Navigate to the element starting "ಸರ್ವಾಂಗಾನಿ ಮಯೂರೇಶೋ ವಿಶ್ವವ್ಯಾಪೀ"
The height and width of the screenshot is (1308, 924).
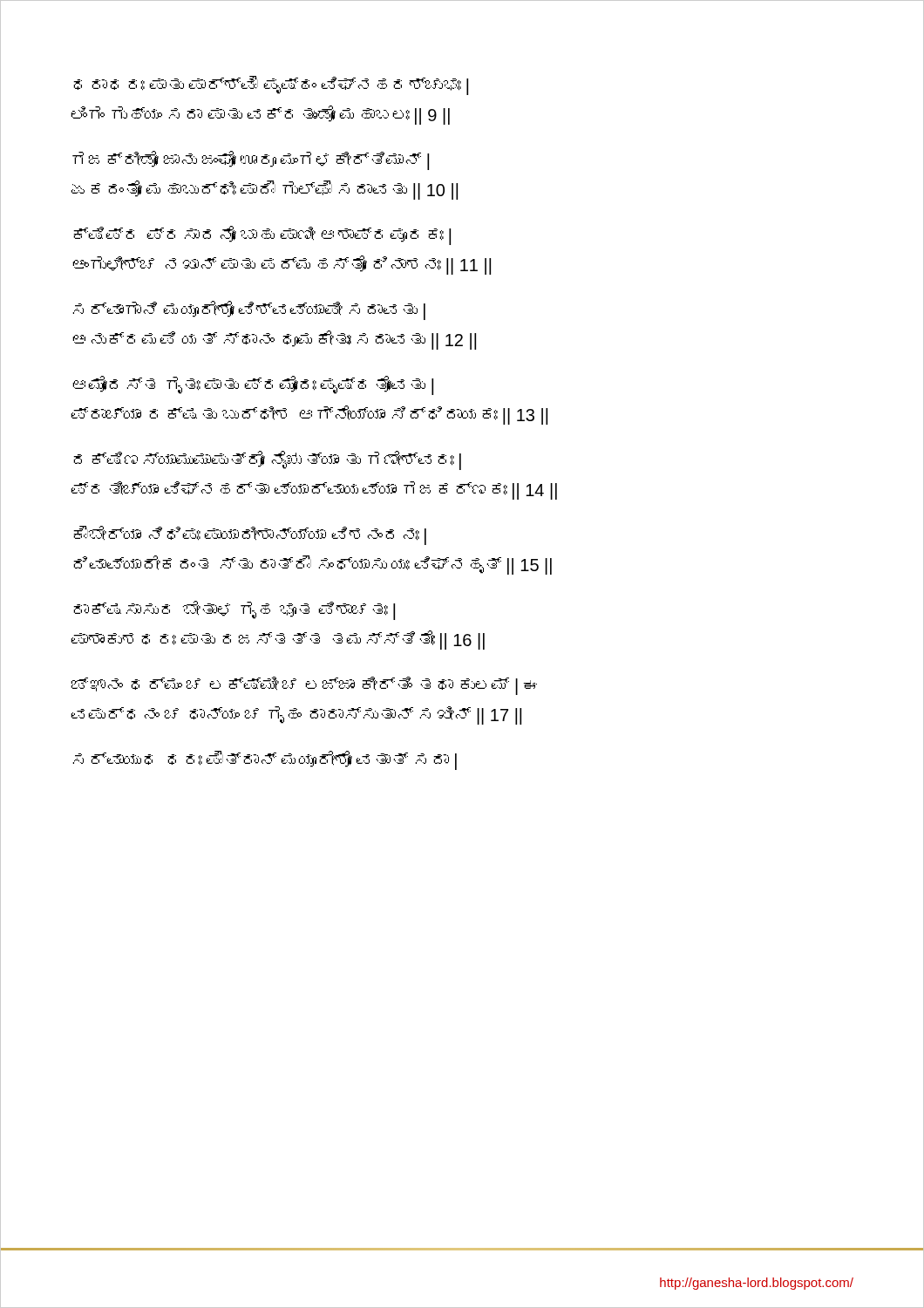(x=274, y=325)
